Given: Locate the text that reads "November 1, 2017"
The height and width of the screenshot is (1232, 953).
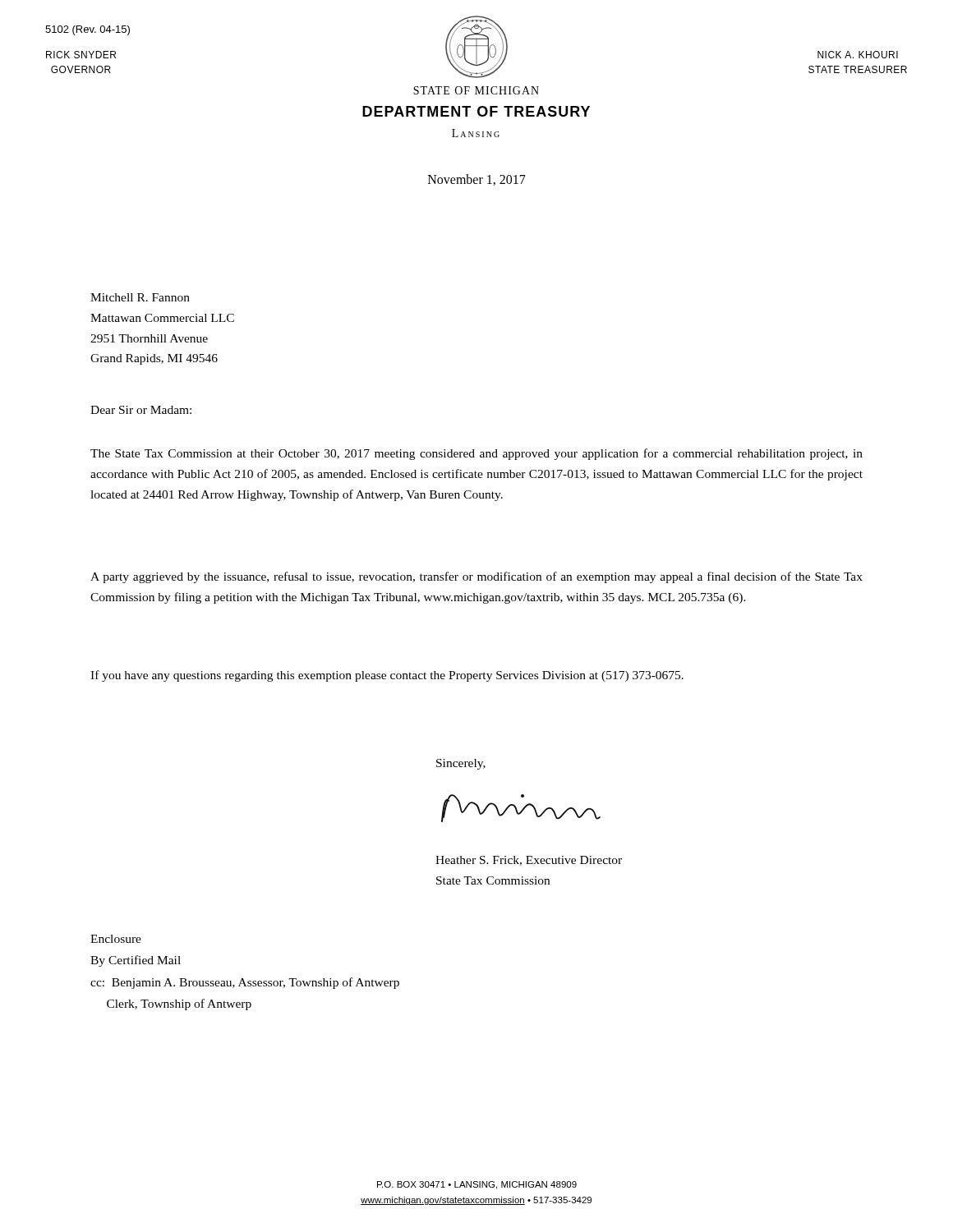Looking at the screenshot, I should click(476, 179).
